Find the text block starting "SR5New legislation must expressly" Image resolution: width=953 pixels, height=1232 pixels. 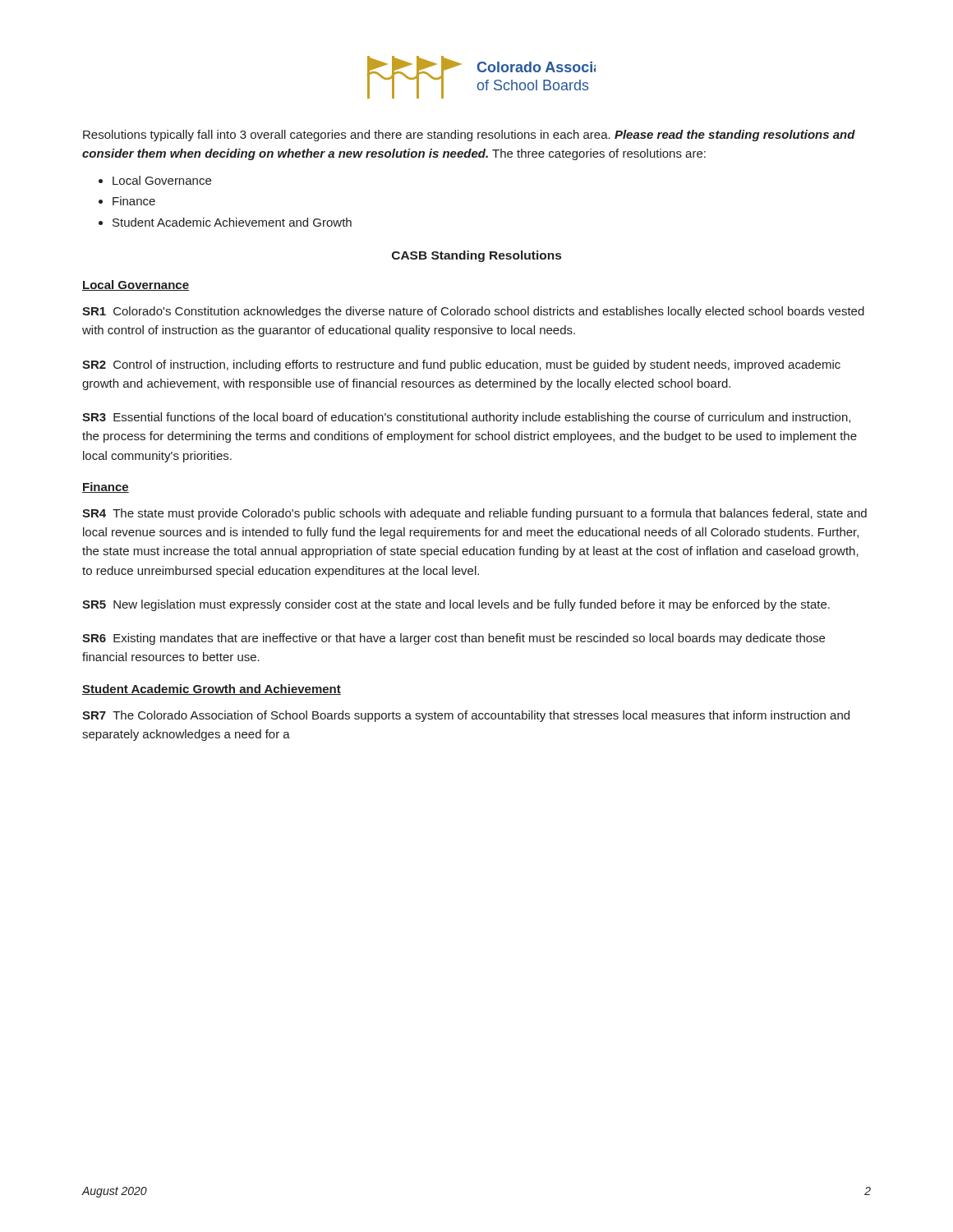click(456, 604)
